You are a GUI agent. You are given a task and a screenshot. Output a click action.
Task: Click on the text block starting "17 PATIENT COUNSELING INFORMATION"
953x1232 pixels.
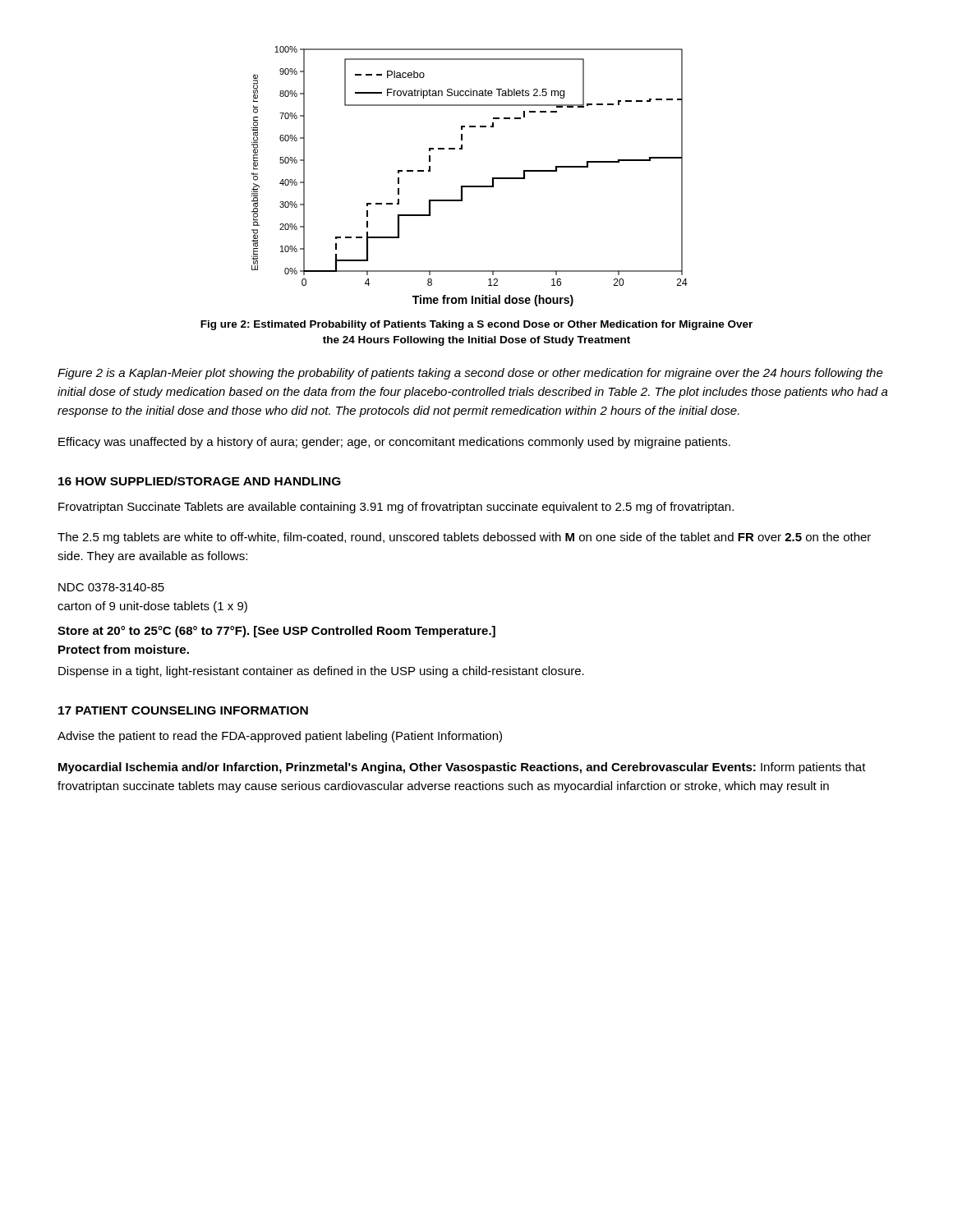(x=183, y=710)
